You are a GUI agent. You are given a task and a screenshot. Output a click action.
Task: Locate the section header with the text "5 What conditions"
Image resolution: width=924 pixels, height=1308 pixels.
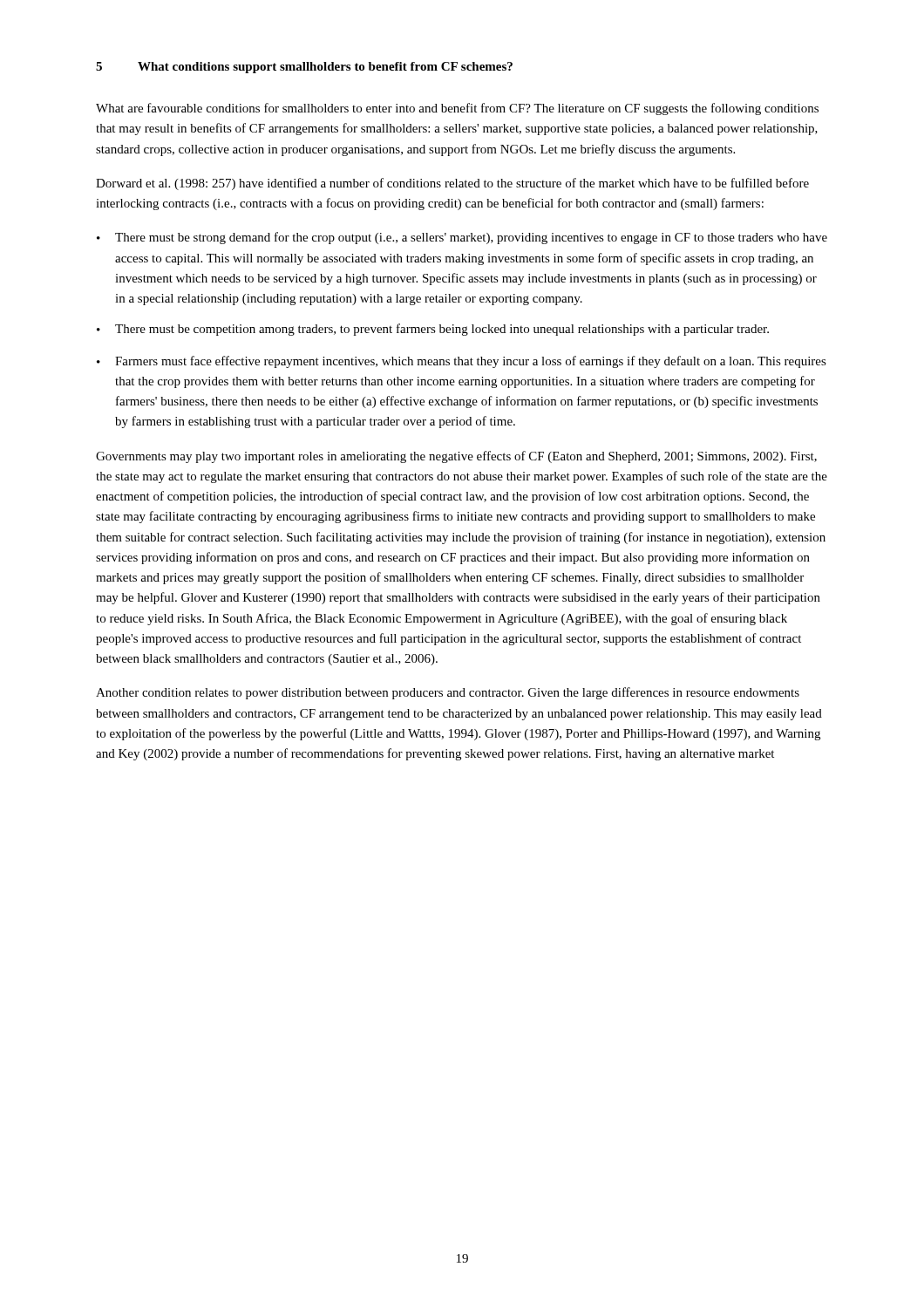[305, 67]
